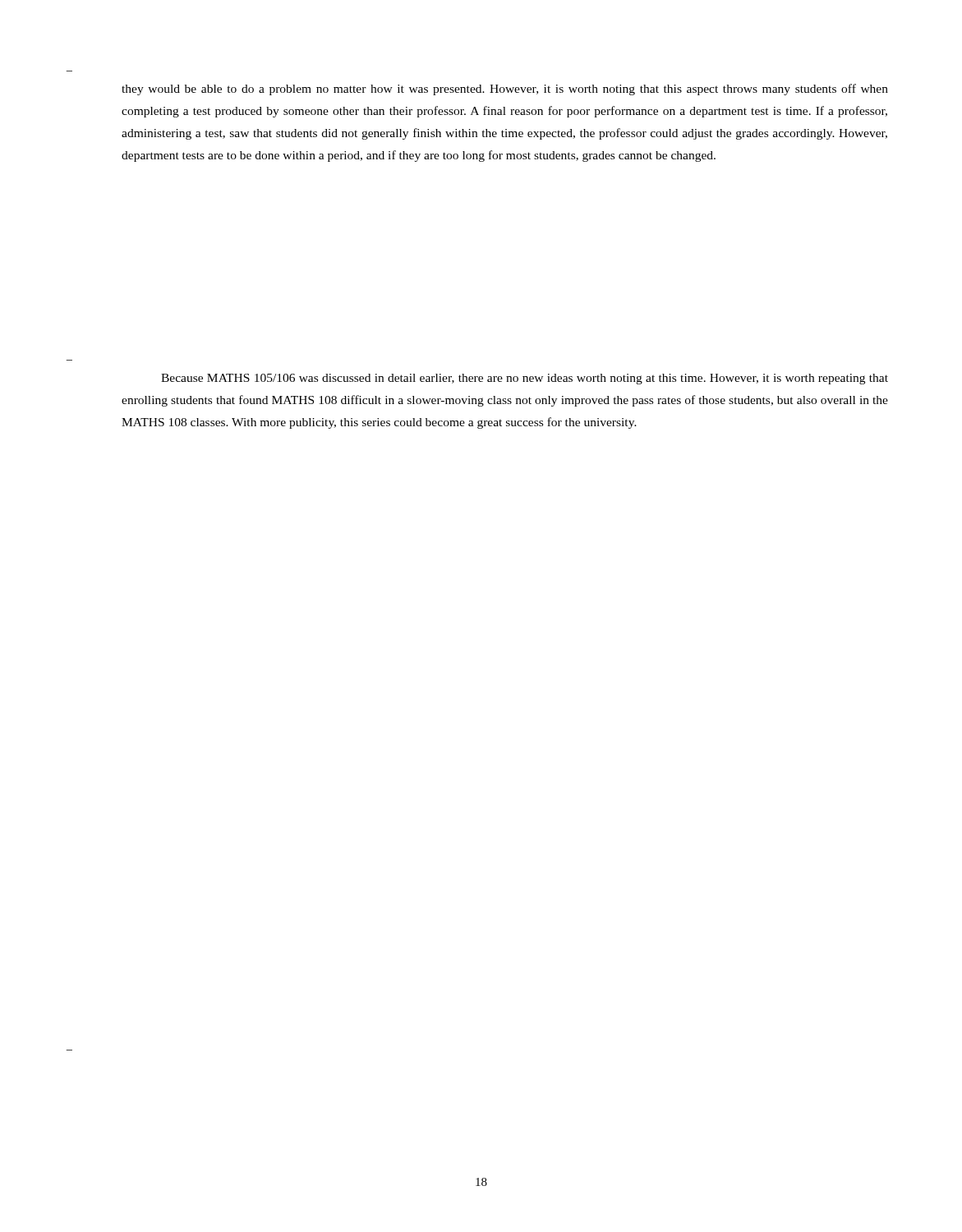Point to the block starting "Because MATHS 105/106 was discussed in detail"
Screen dimensions: 1232x962
pos(505,399)
